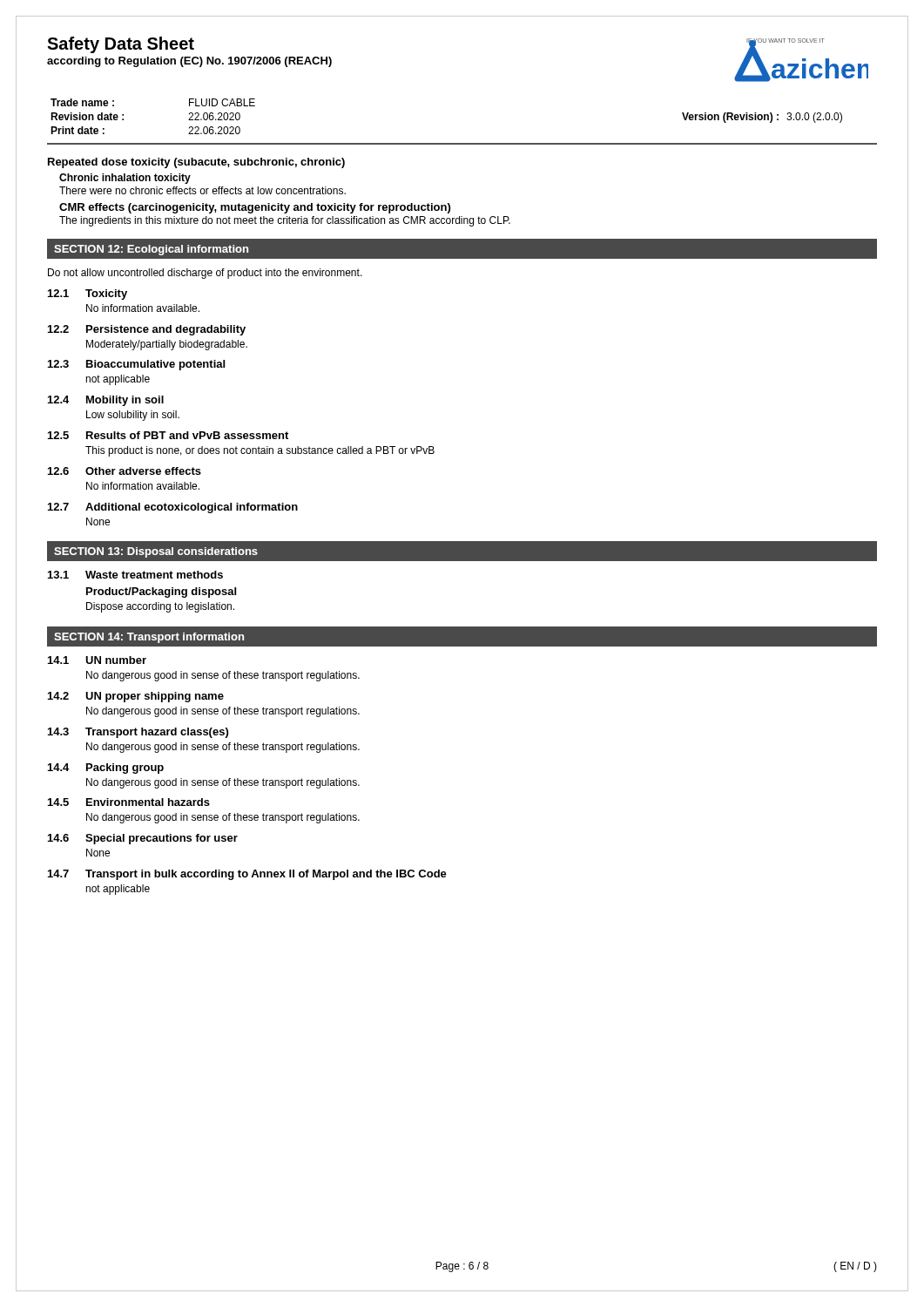This screenshot has width=924, height=1307.
Task: Find the block starting "2 Persistence and degradability"
Action: 147,330
